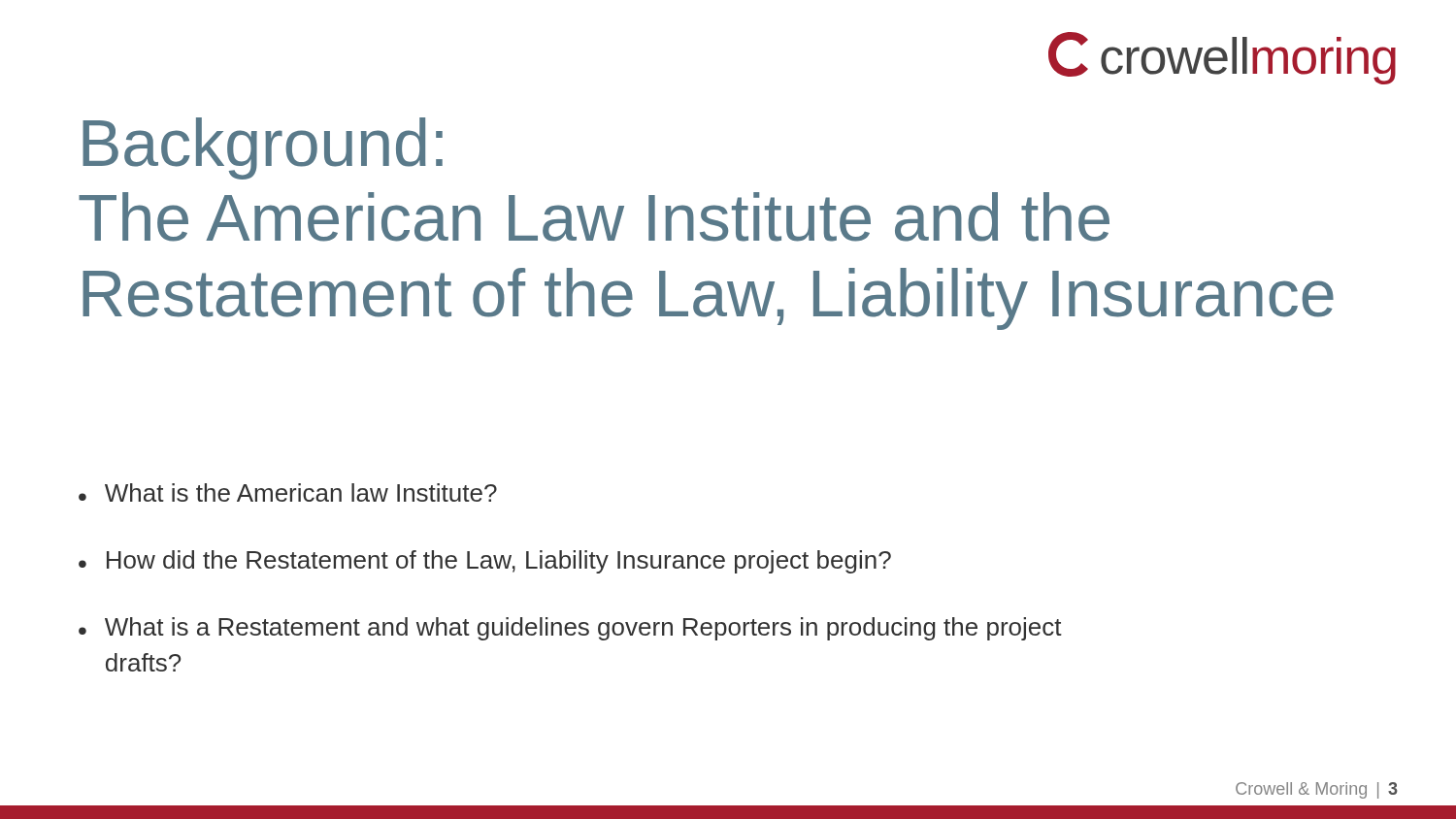Locate the logo

[1220, 56]
